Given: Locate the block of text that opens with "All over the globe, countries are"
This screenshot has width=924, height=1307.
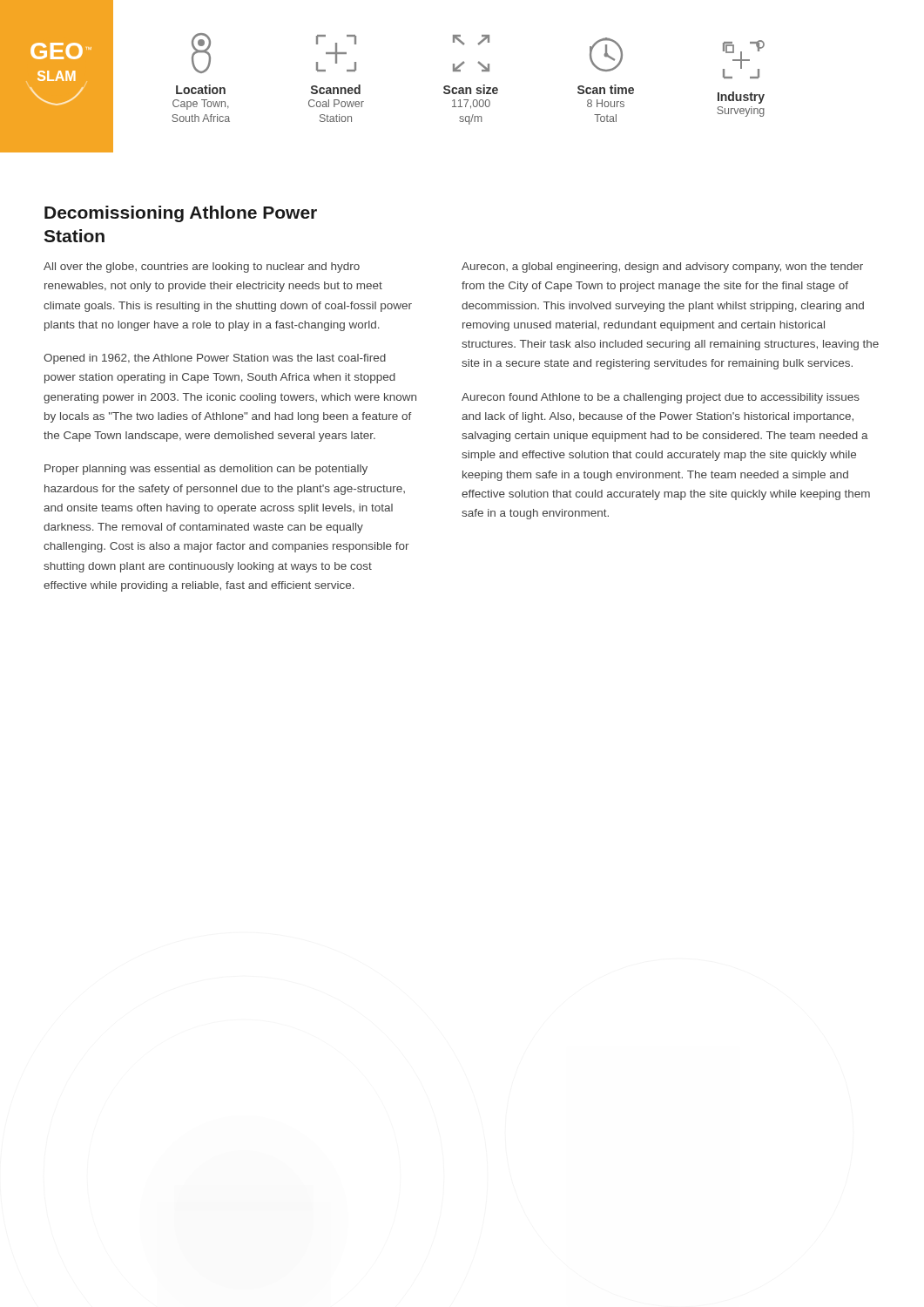Looking at the screenshot, I should pos(228,295).
